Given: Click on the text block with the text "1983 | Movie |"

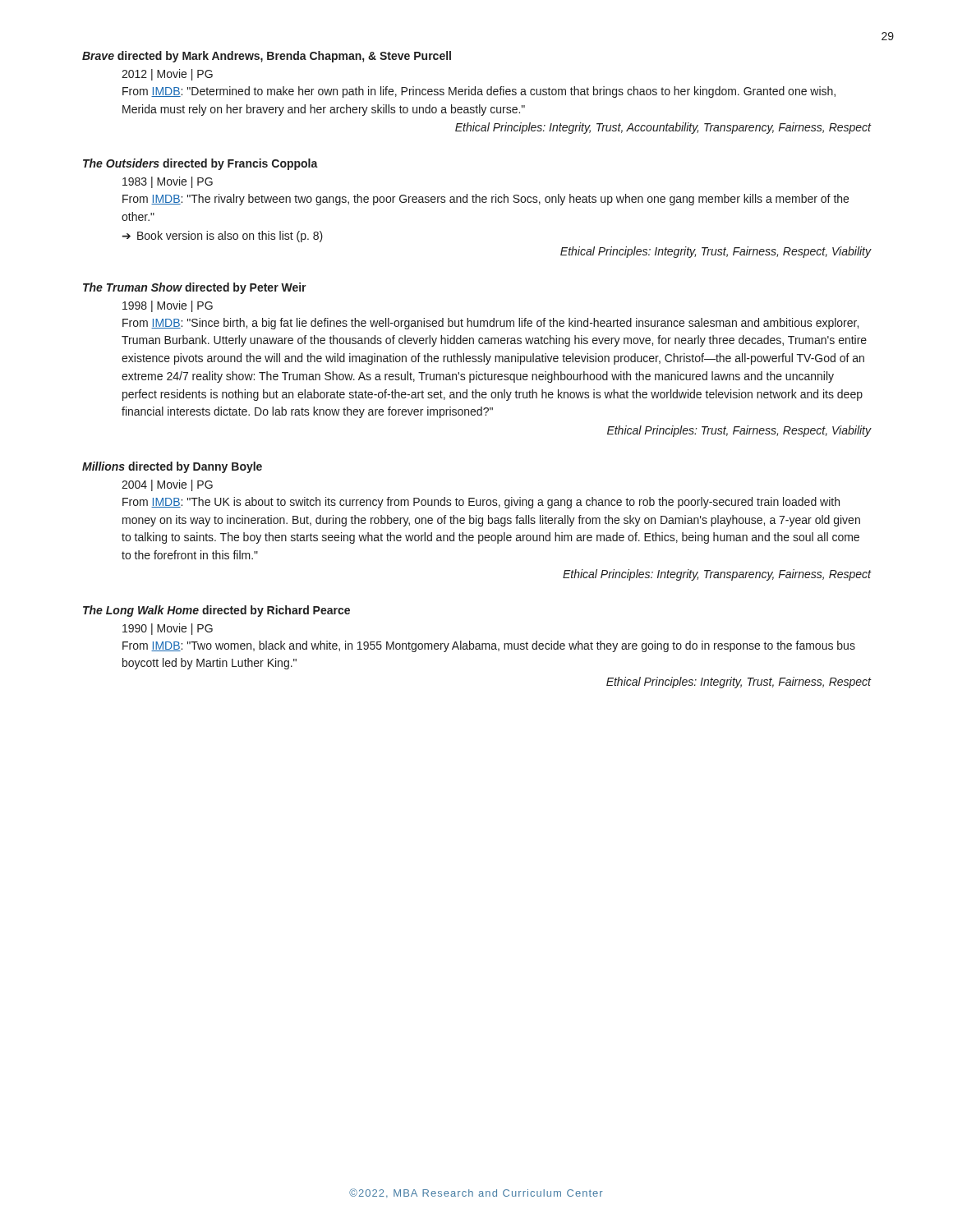Looking at the screenshot, I should tap(167, 182).
